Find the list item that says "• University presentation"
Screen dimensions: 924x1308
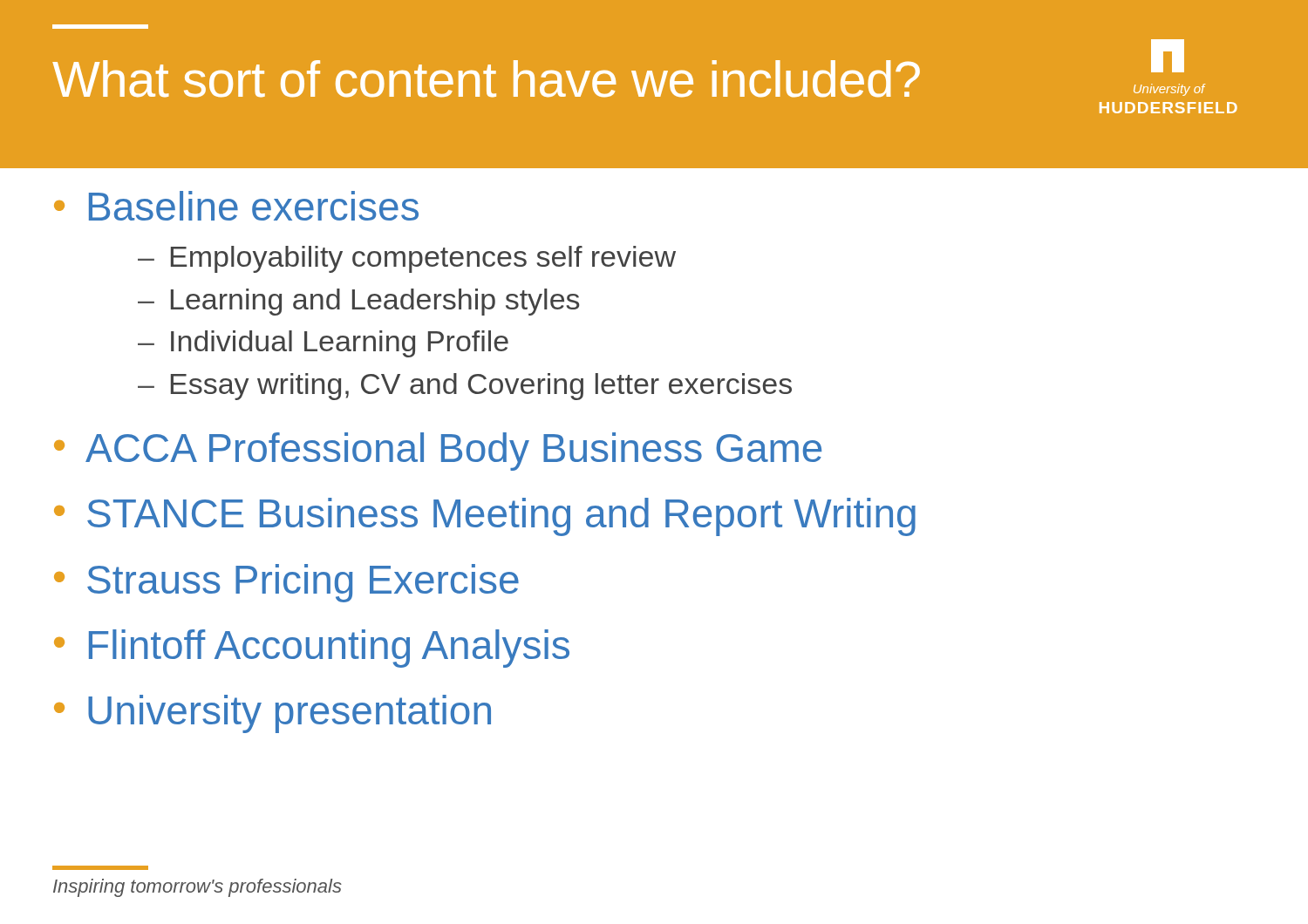click(273, 710)
